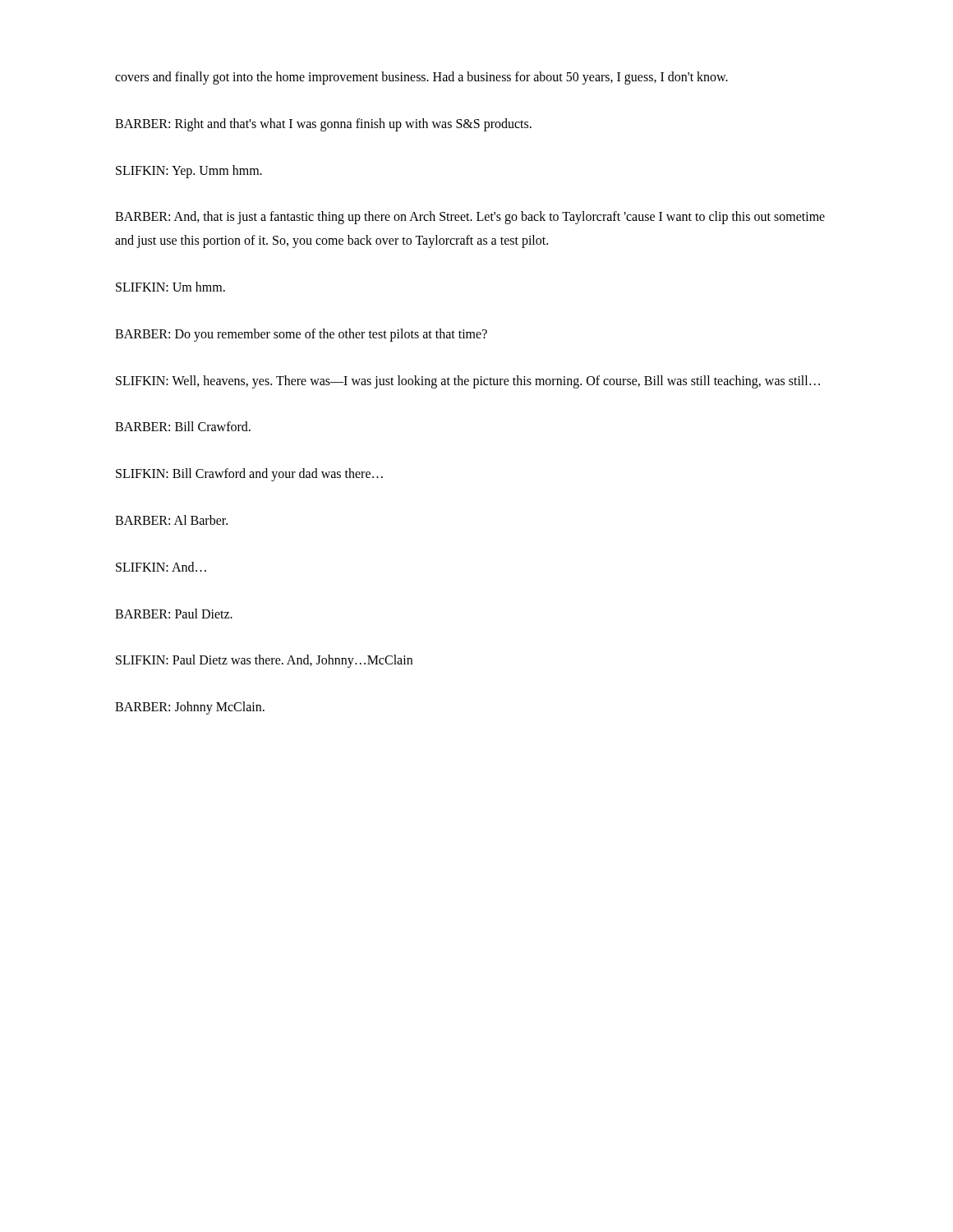Find the element starting "SLIFKIN: Bill Crawford and your dad was there…"
953x1232 pixels.
250,474
